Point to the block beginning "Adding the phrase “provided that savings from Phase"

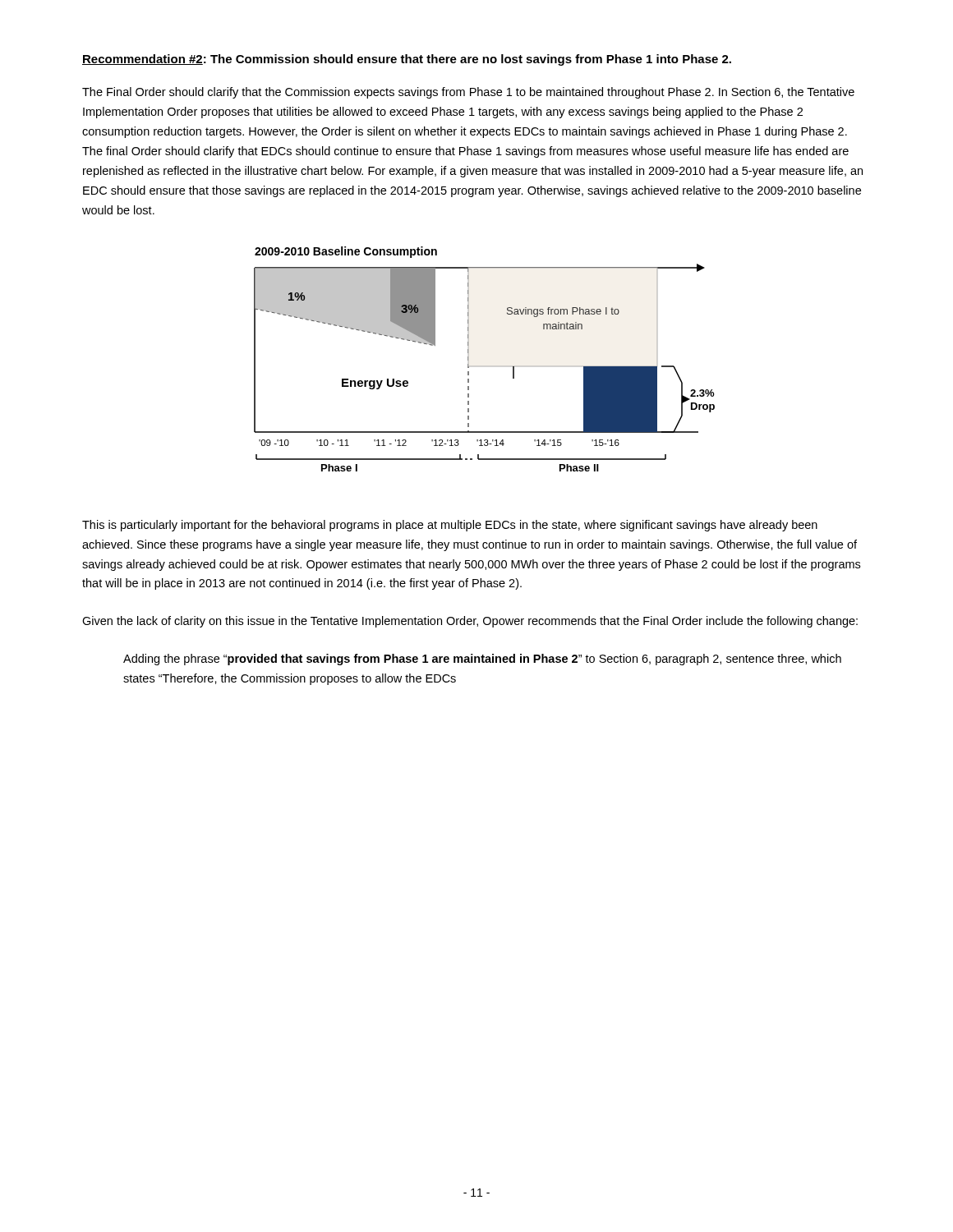tap(482, 669)
